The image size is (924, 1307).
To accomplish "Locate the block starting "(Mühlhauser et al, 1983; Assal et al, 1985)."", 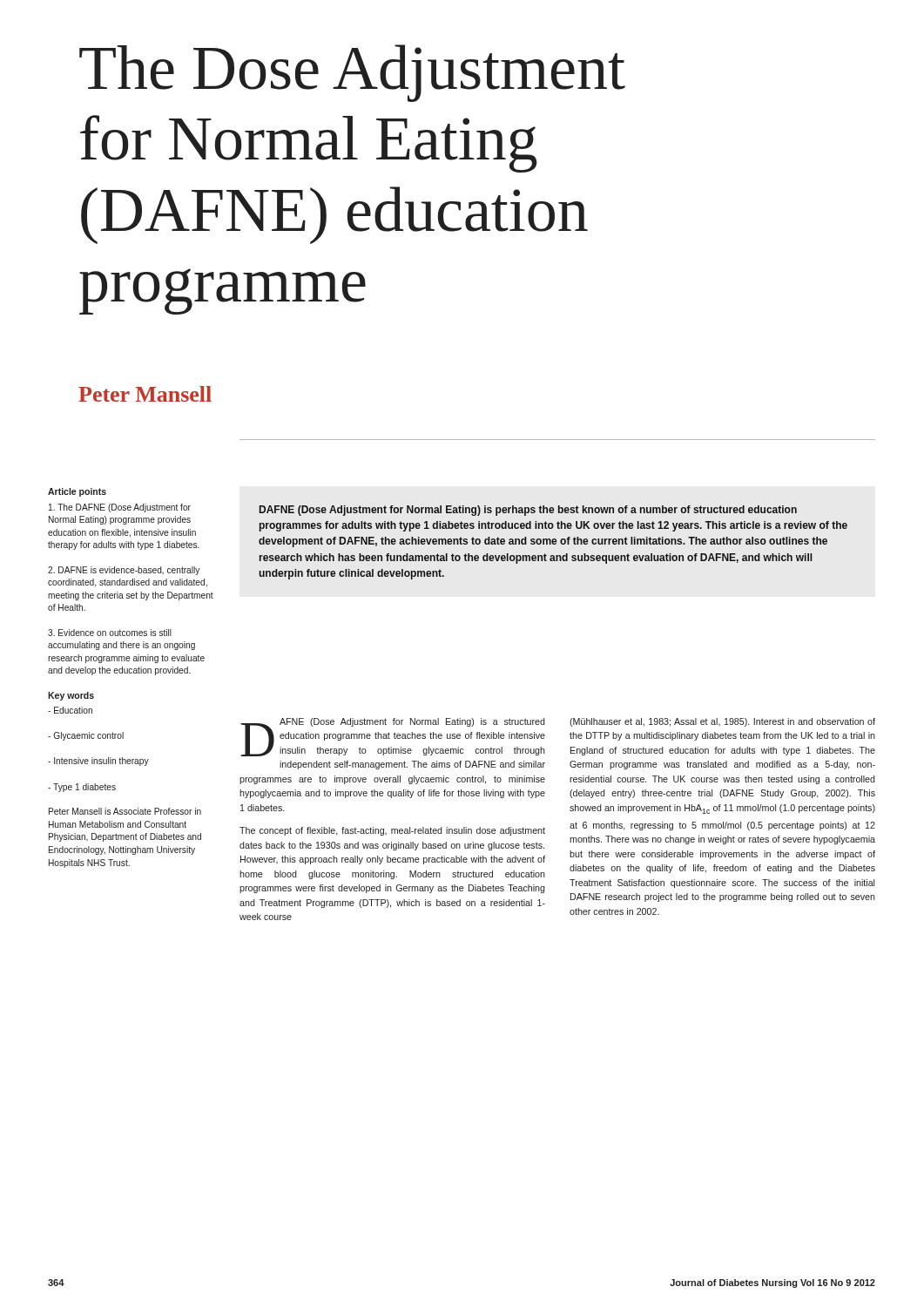I will coord(722,816).
